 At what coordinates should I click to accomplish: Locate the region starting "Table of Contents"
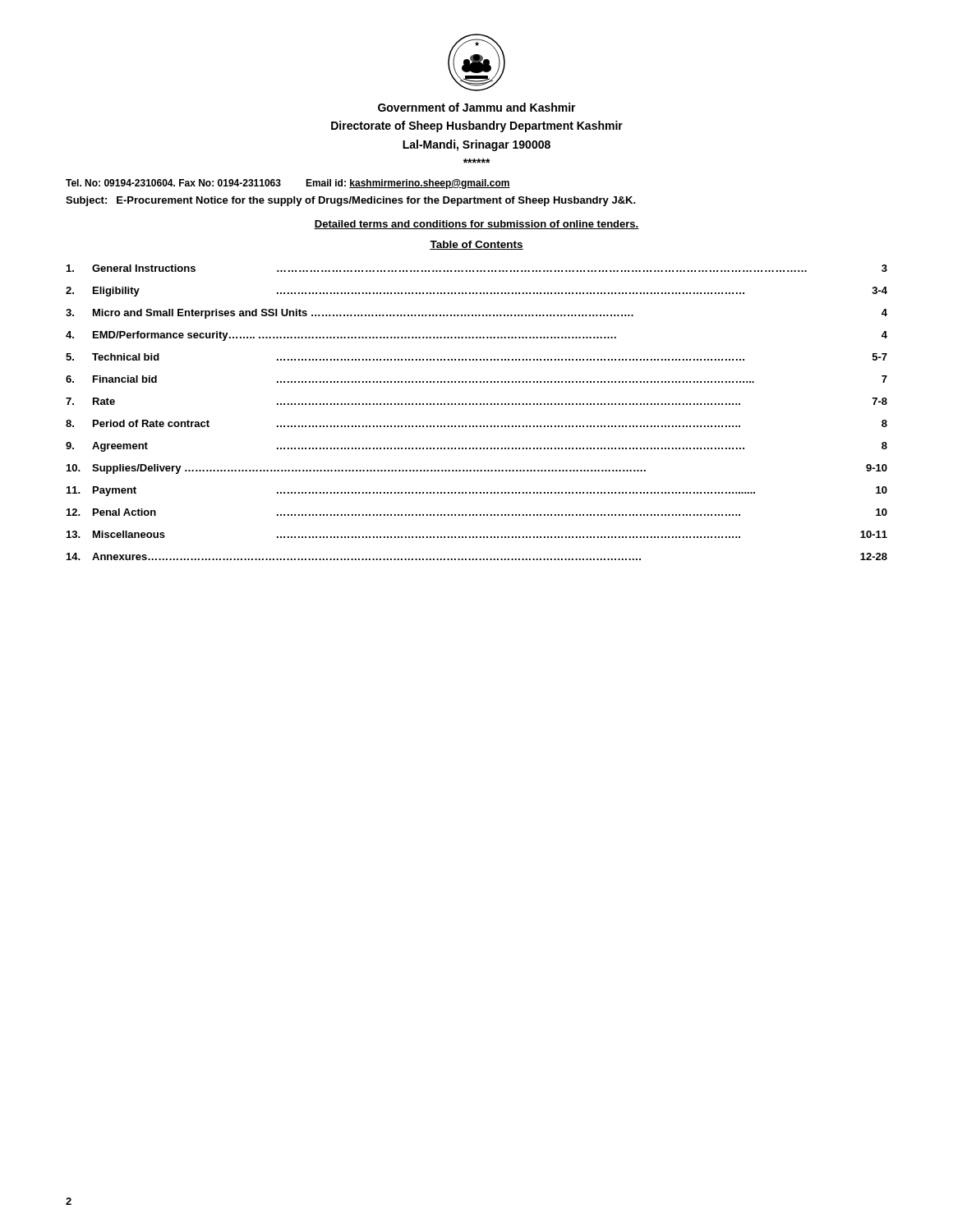476,244
